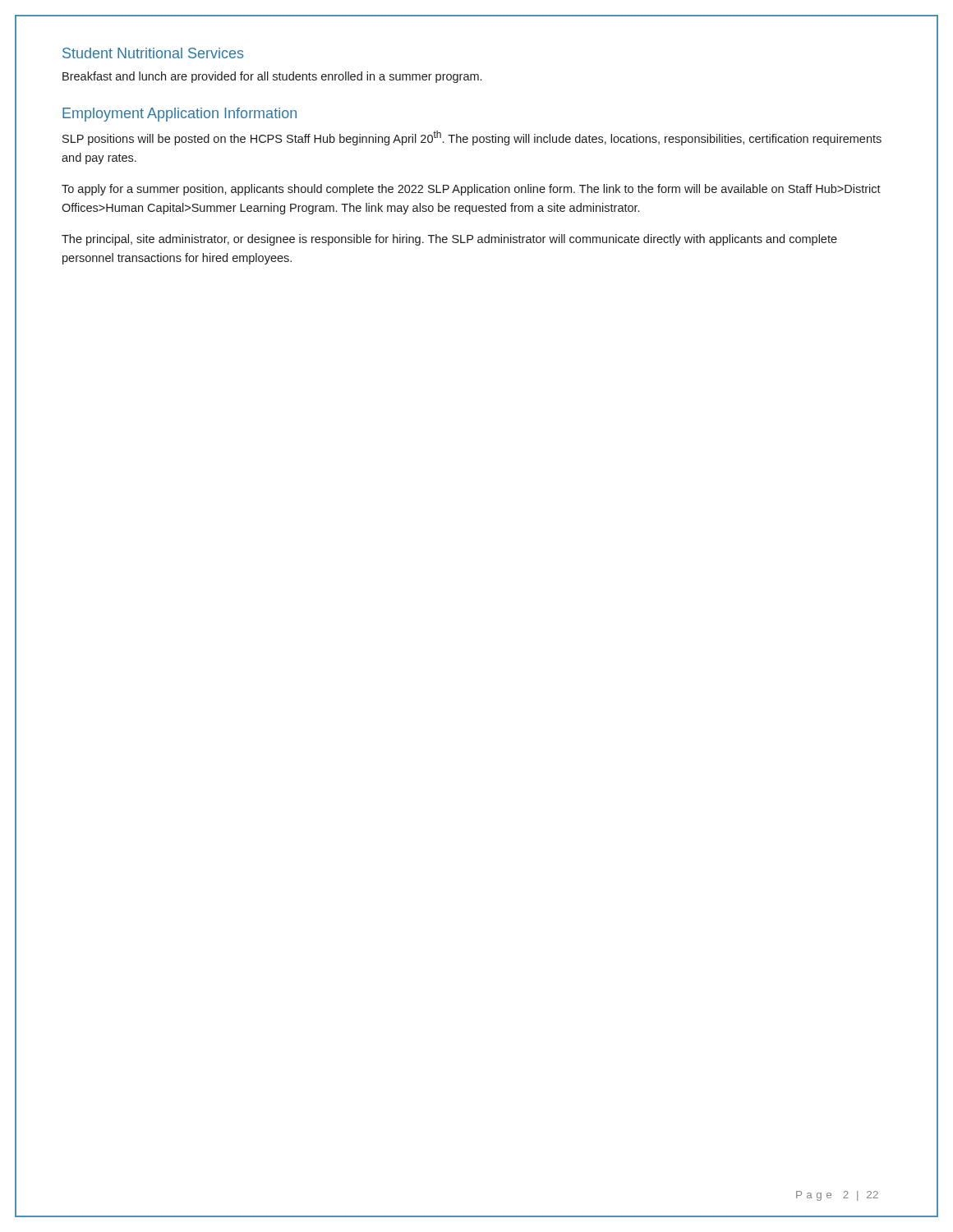The width and height of the screenshot is (953, 1232).
Task: Locate the text starting "Breakfast and lunch are provided"
Action: [476, 77]
